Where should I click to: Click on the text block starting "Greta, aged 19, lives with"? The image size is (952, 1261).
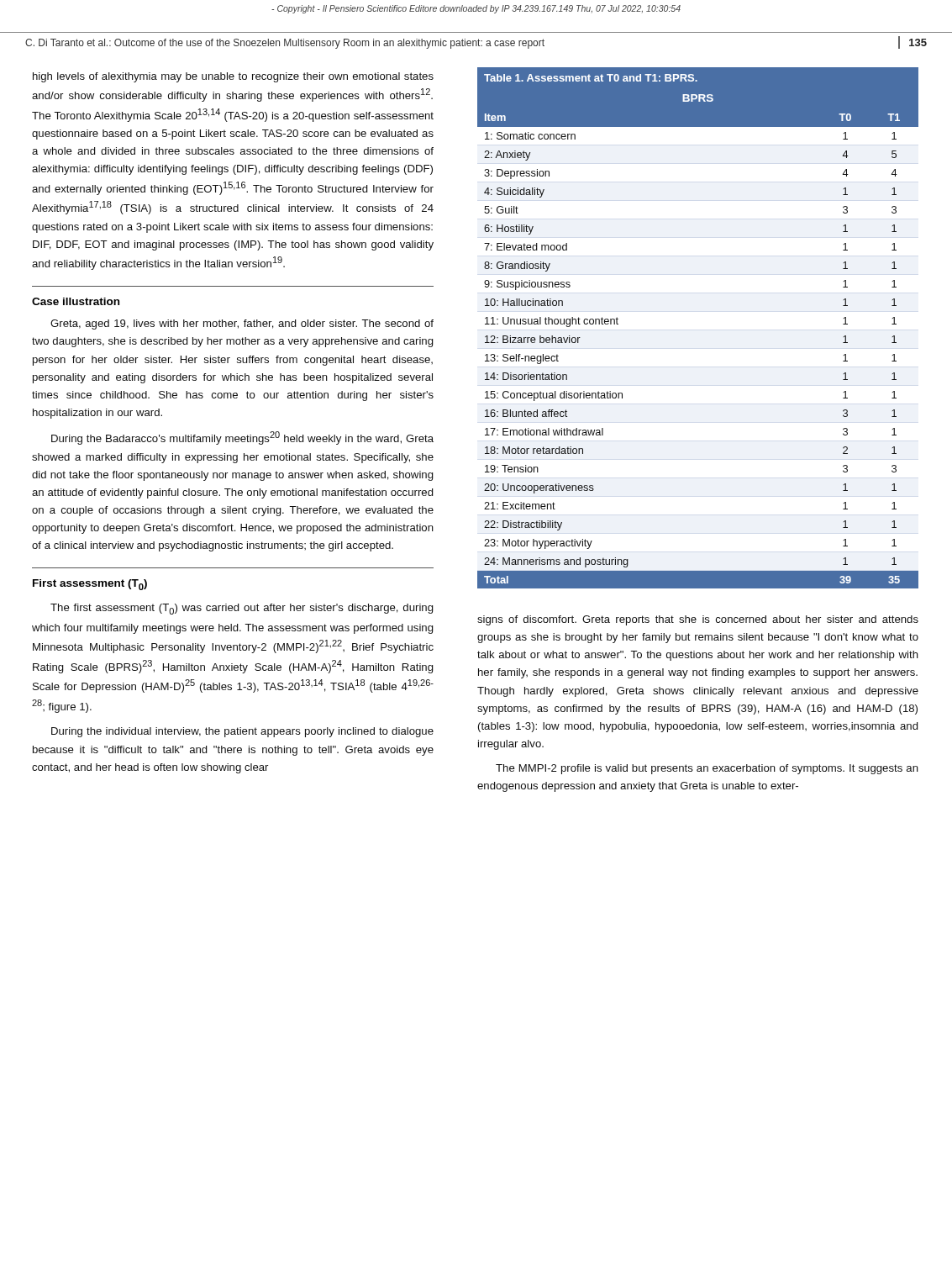click(233, 435)
